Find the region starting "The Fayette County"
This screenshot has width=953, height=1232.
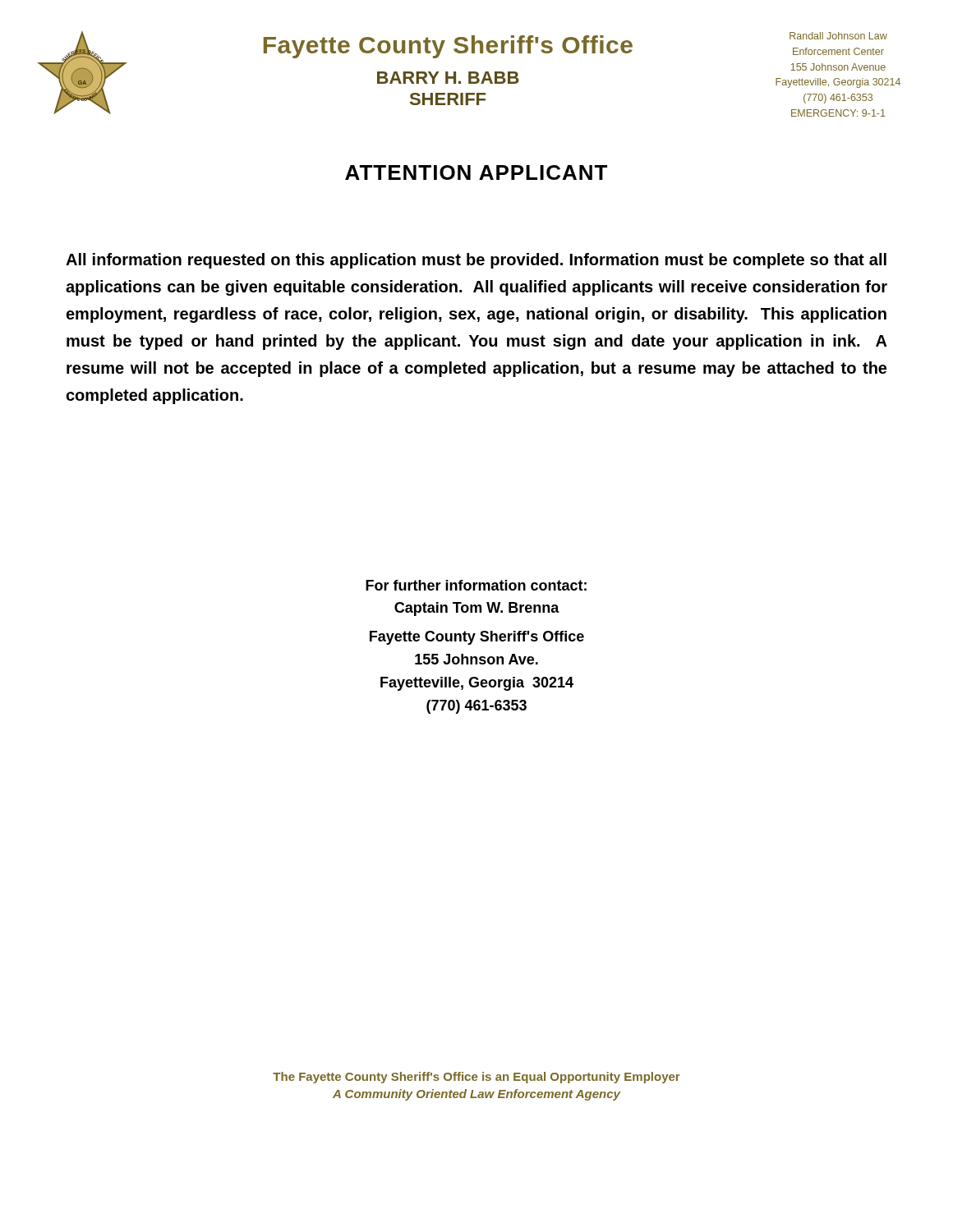476,1085
